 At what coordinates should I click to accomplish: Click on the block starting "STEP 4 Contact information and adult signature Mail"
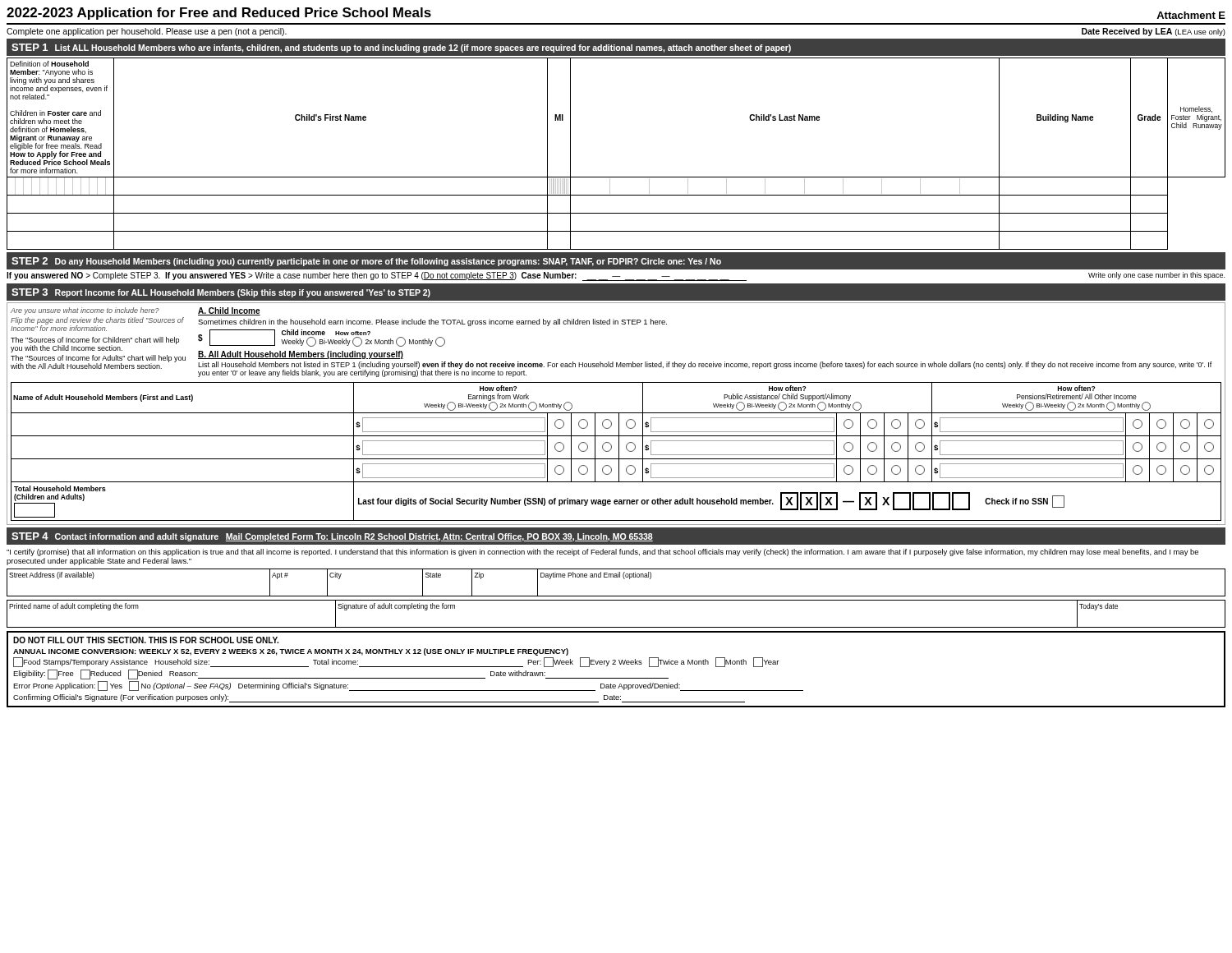[332, 536]
